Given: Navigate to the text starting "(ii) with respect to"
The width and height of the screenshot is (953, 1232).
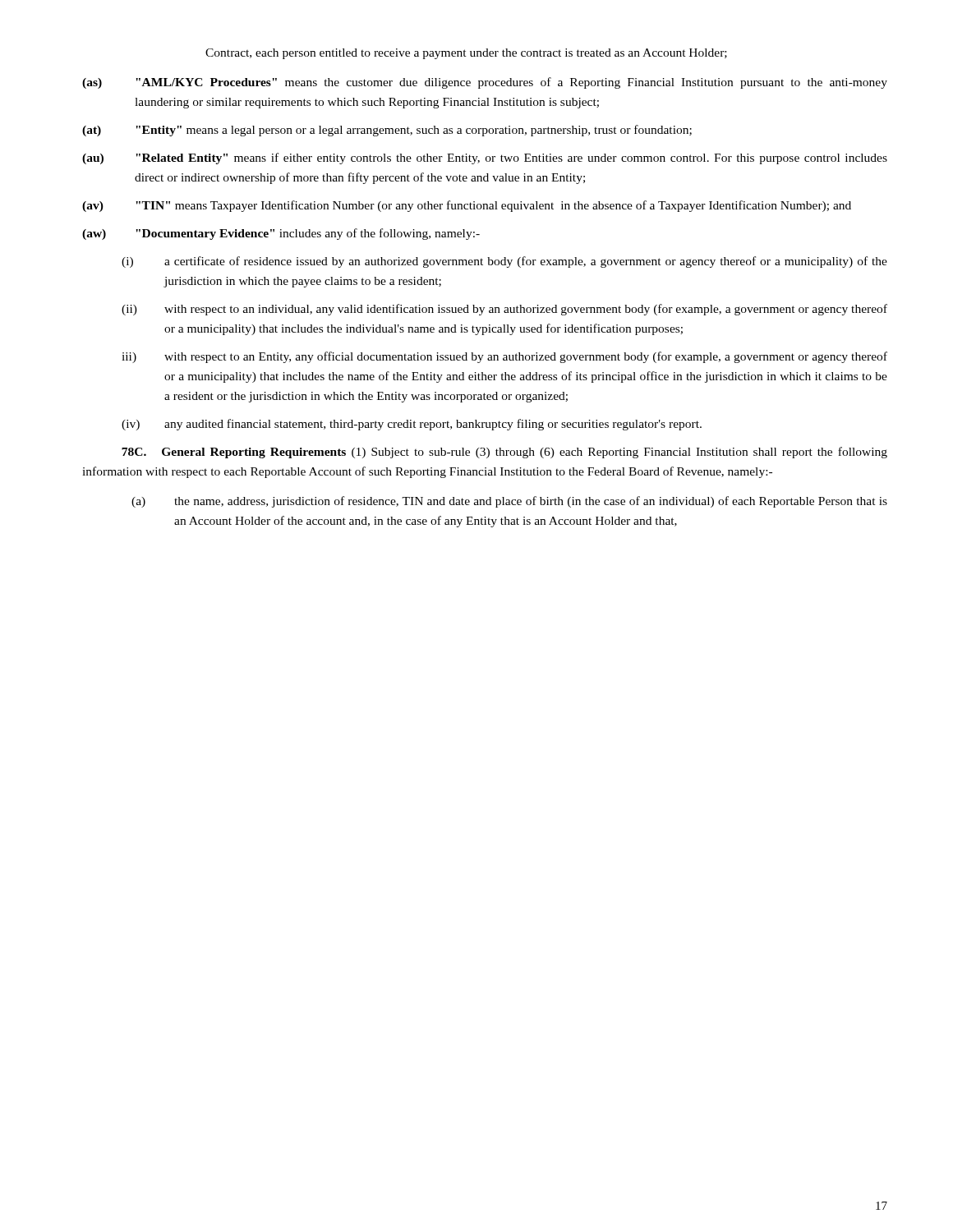Looking at the screenshot, I should 504,319.
